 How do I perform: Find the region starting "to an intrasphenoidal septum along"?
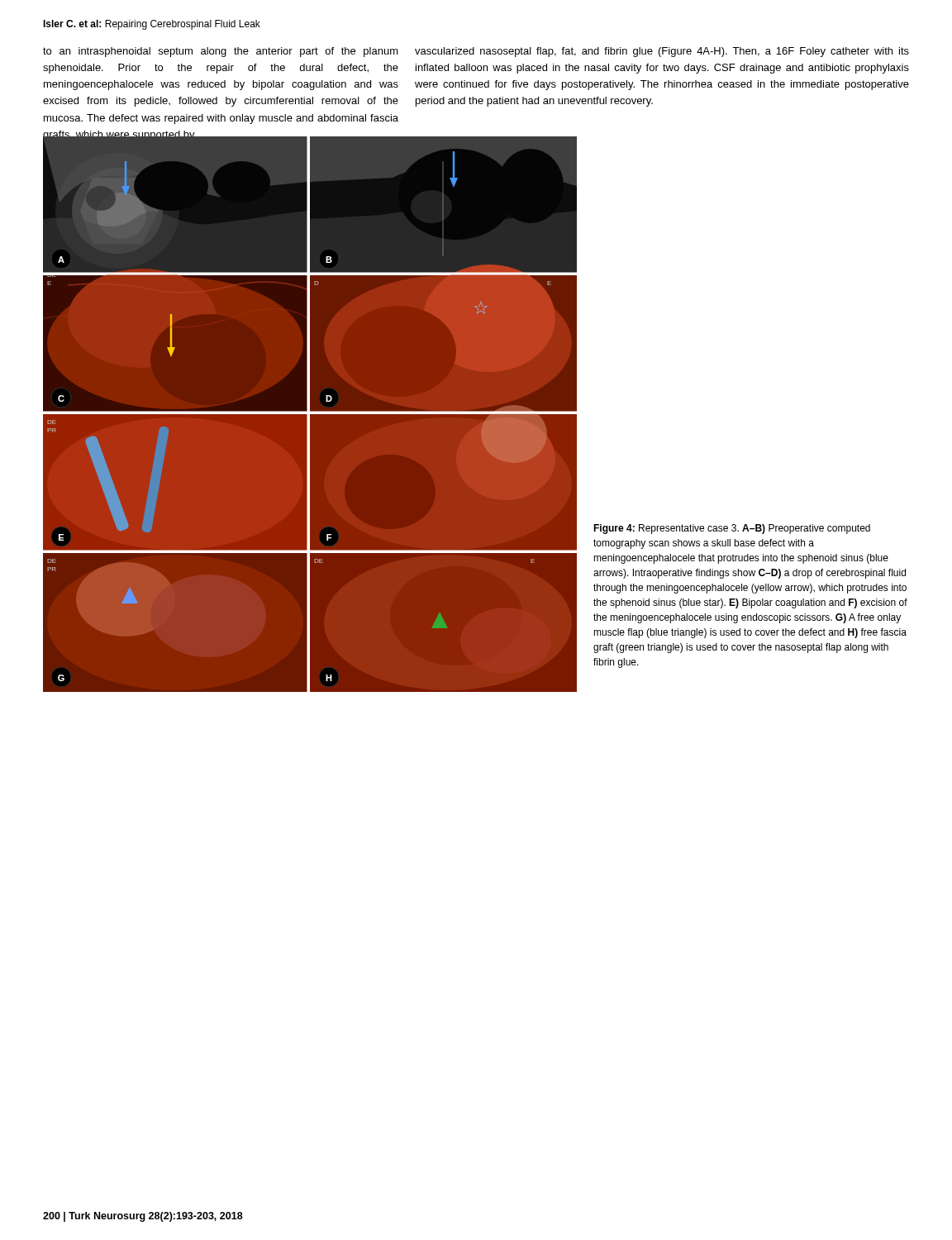click(221, 92)
